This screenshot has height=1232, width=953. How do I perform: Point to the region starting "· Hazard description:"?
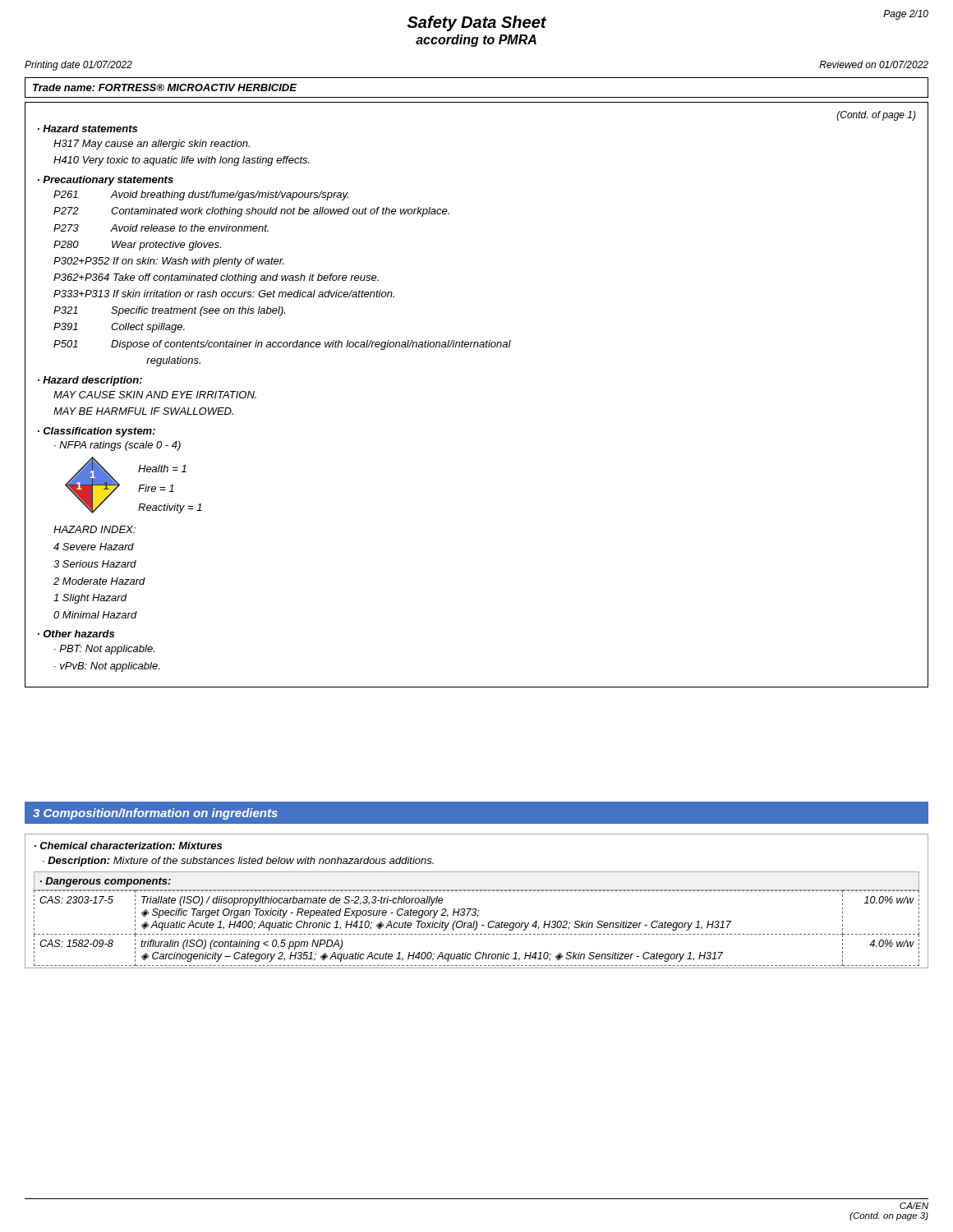pyautogui.click(x=90, y=380)
